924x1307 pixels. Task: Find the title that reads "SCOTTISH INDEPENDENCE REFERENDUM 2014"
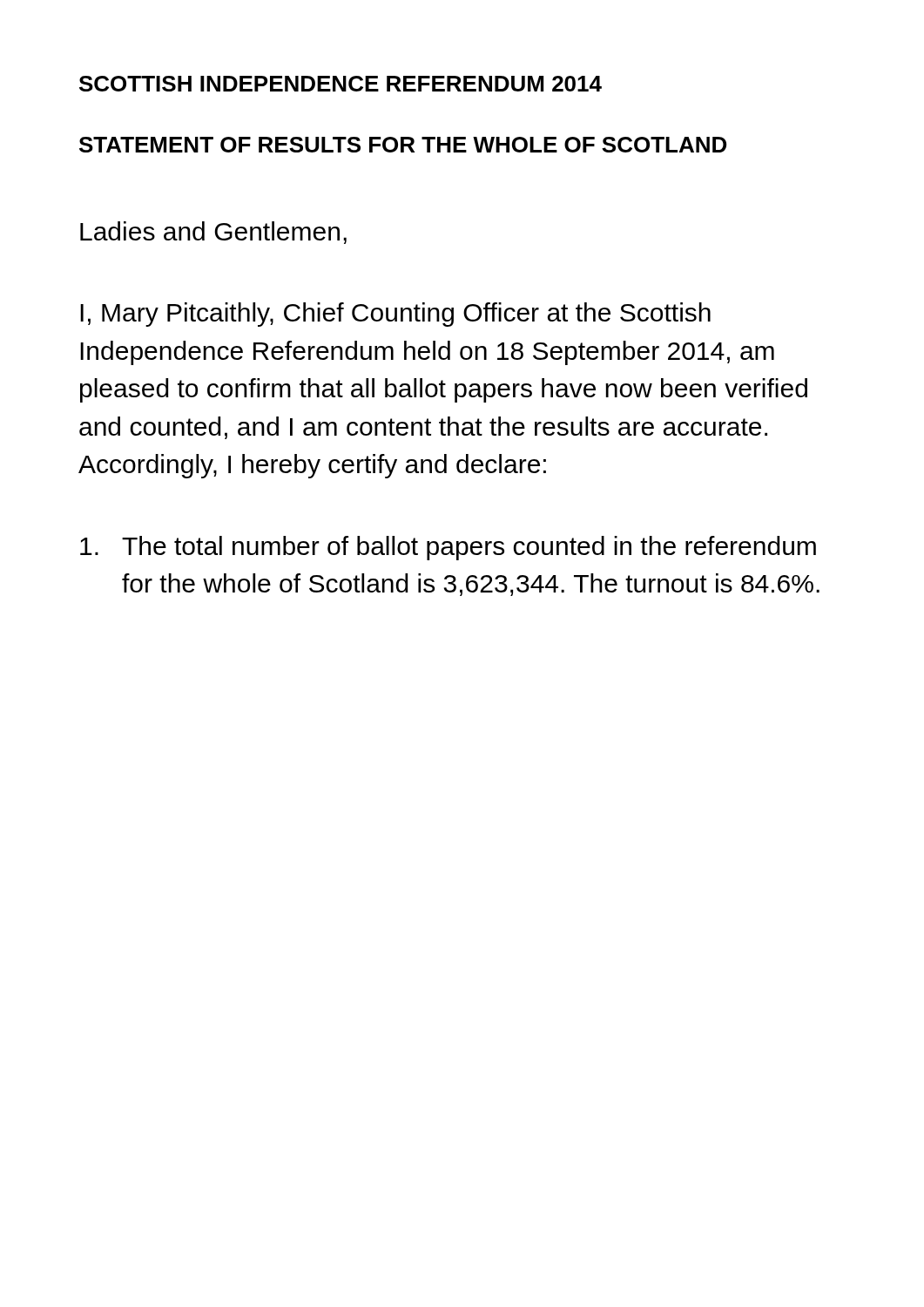click(x=340, y=84)
